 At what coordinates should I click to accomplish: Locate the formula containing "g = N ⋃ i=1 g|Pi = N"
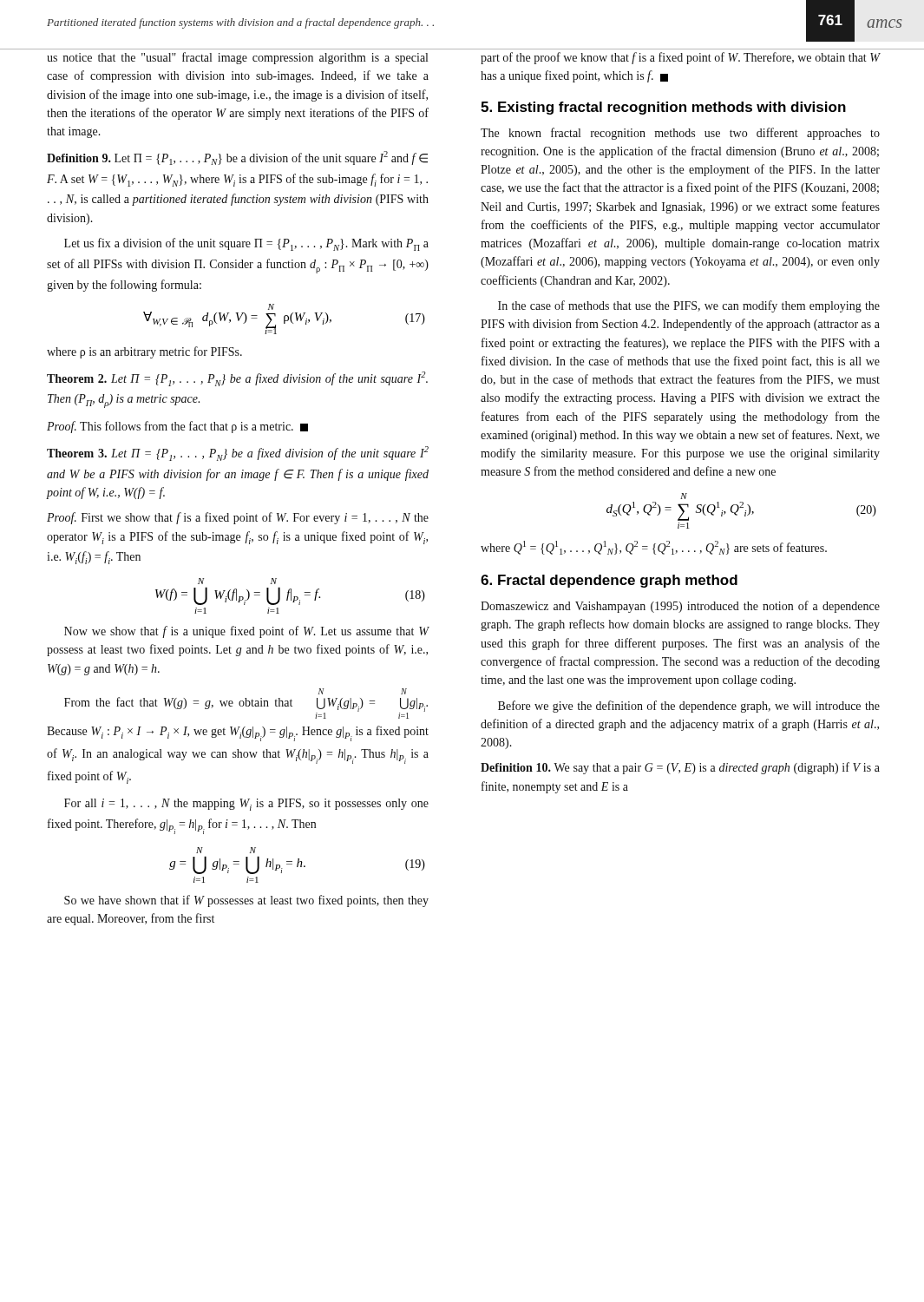point(297,865)
